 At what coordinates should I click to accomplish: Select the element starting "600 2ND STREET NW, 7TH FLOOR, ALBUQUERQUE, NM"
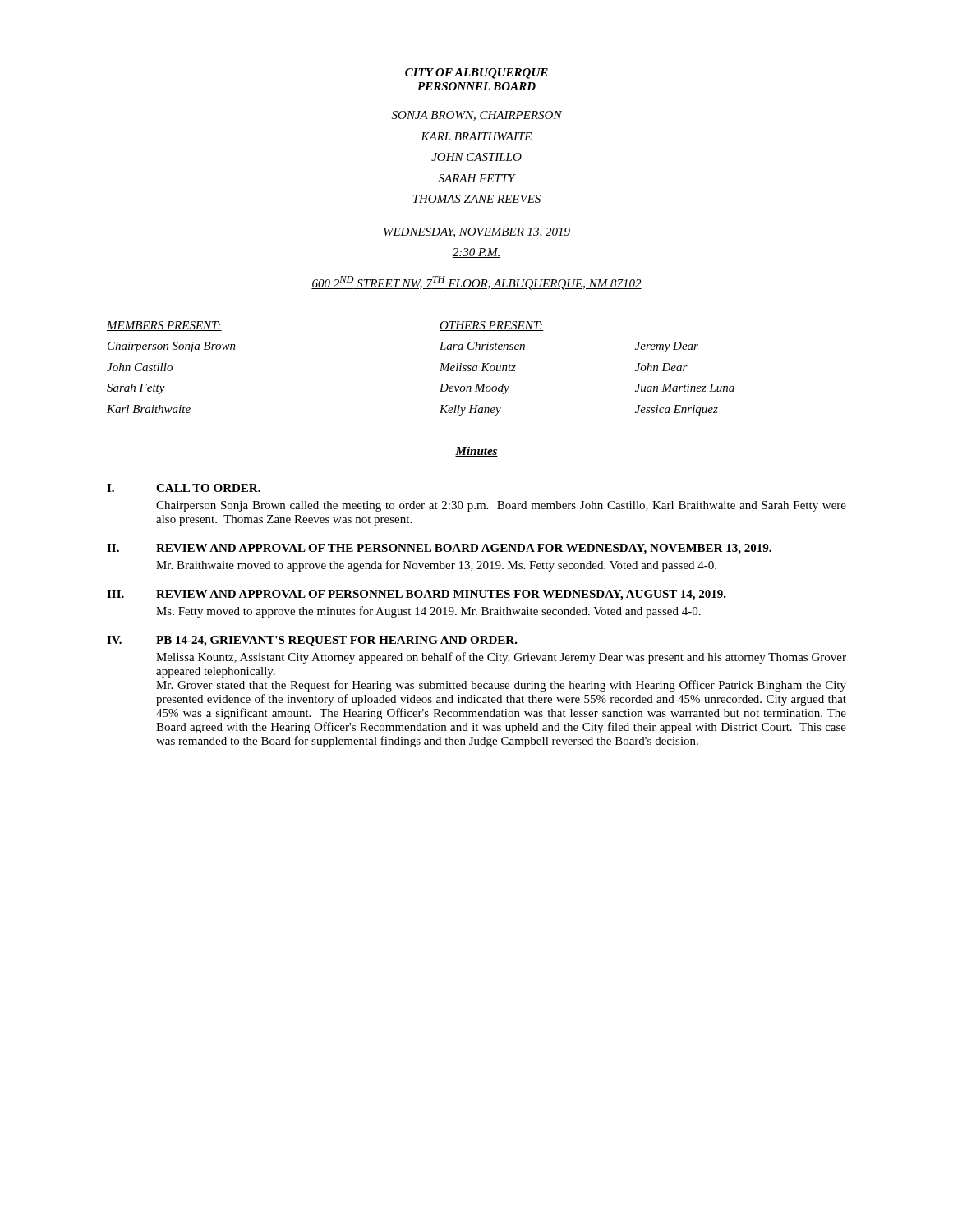[x=476, y=281]
